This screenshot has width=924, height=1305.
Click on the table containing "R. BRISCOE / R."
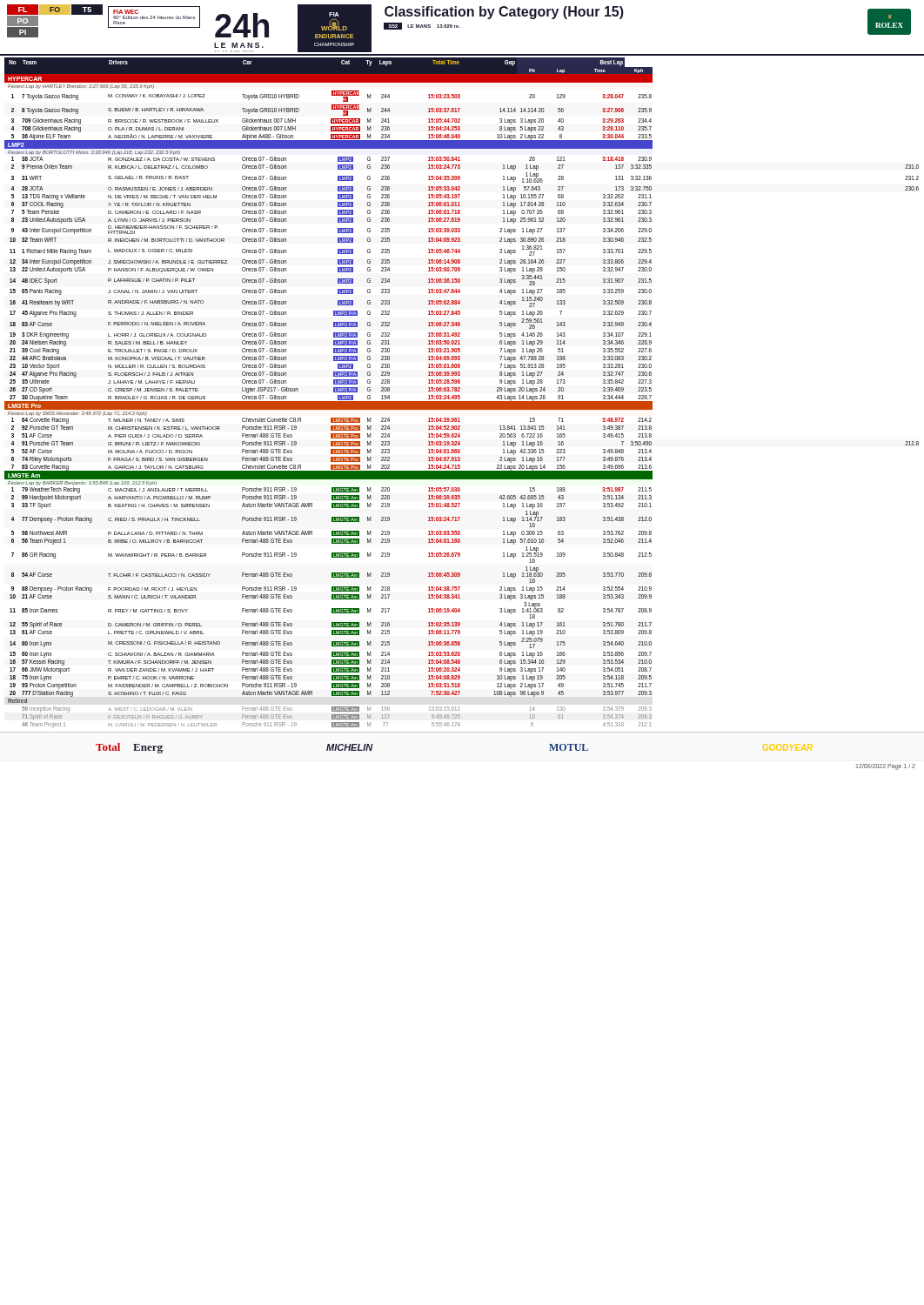[x=462, y=393]
